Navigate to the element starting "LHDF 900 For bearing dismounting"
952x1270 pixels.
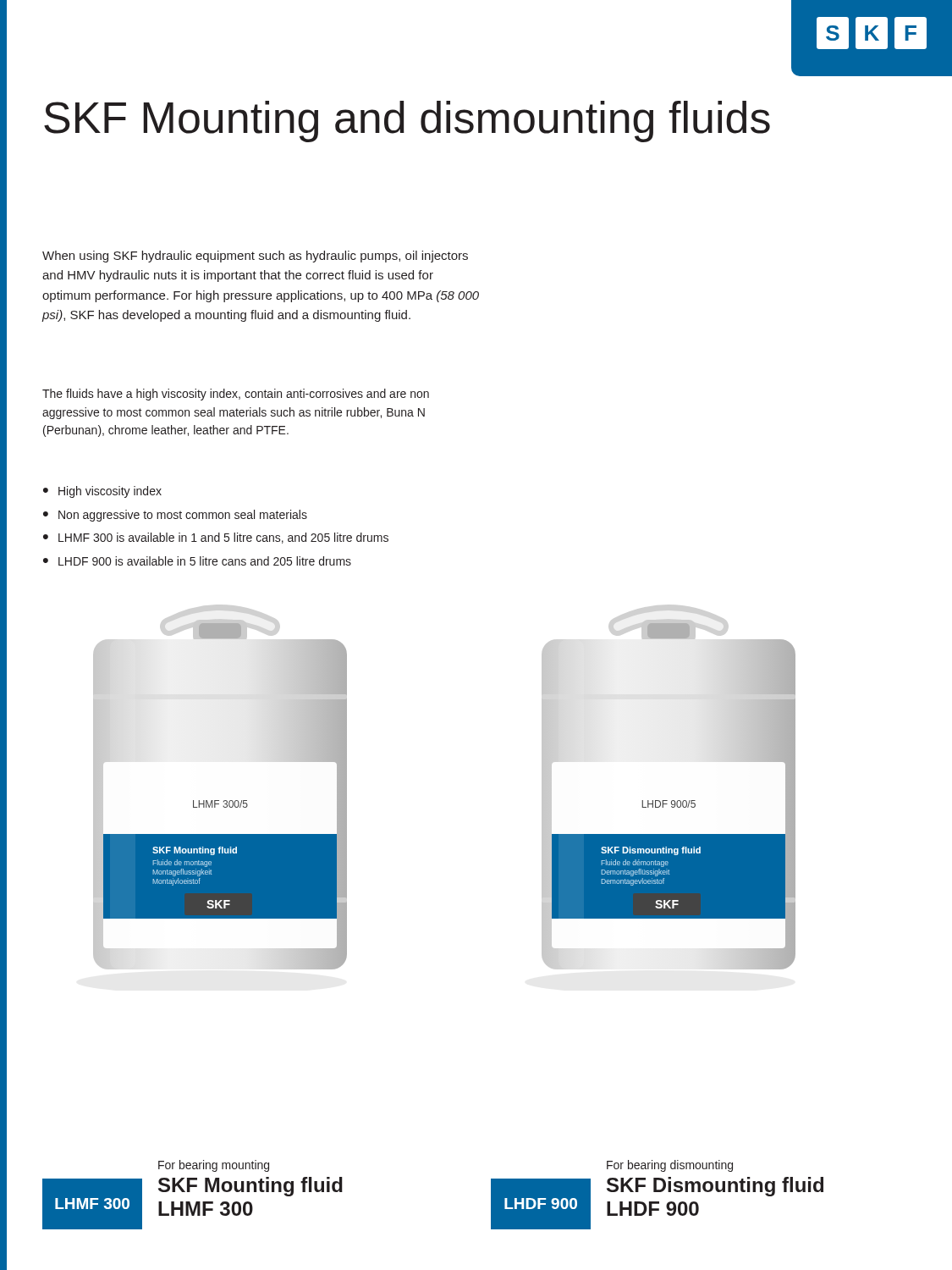pos(658,1194)
